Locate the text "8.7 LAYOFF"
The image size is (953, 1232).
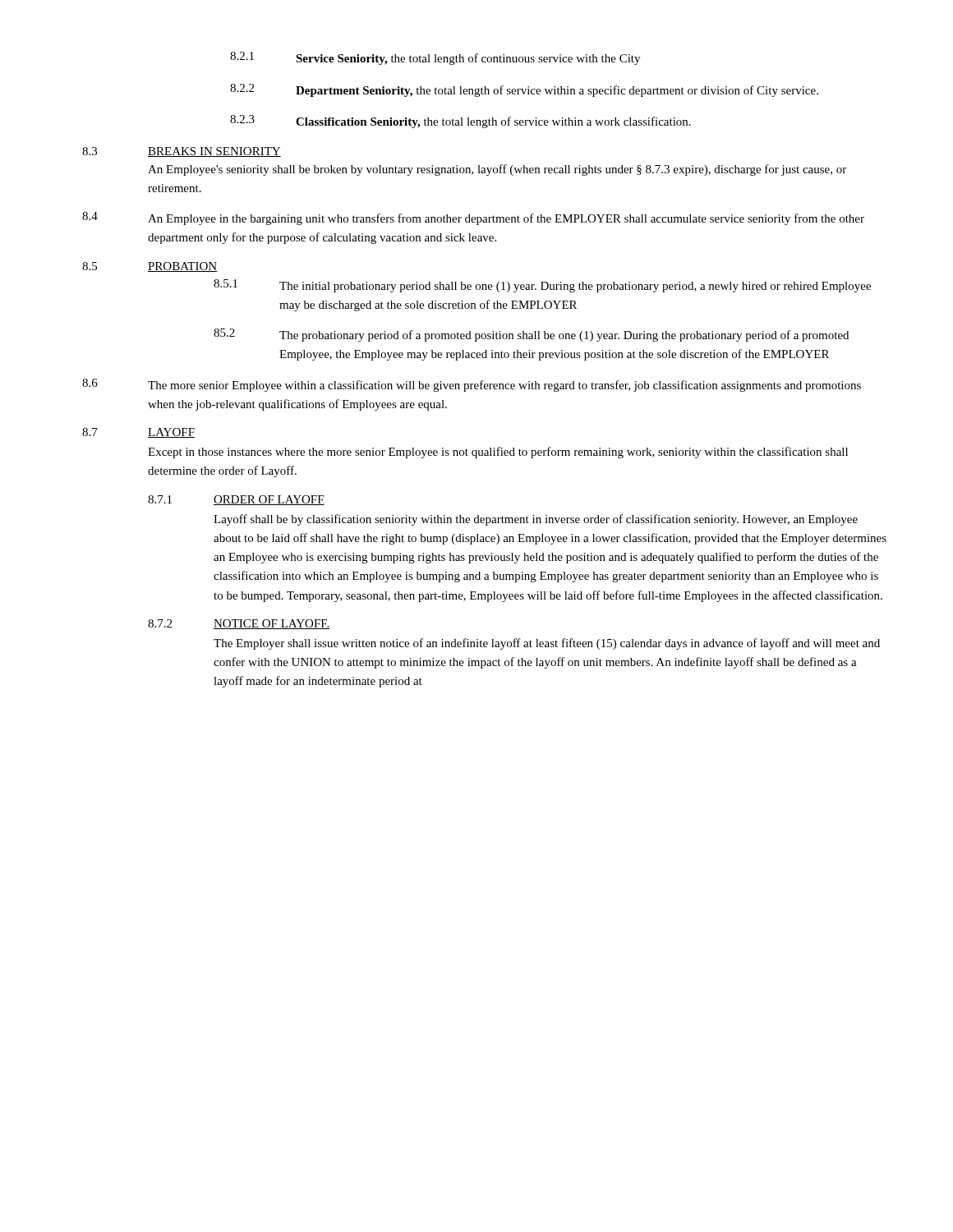[84, 432]
